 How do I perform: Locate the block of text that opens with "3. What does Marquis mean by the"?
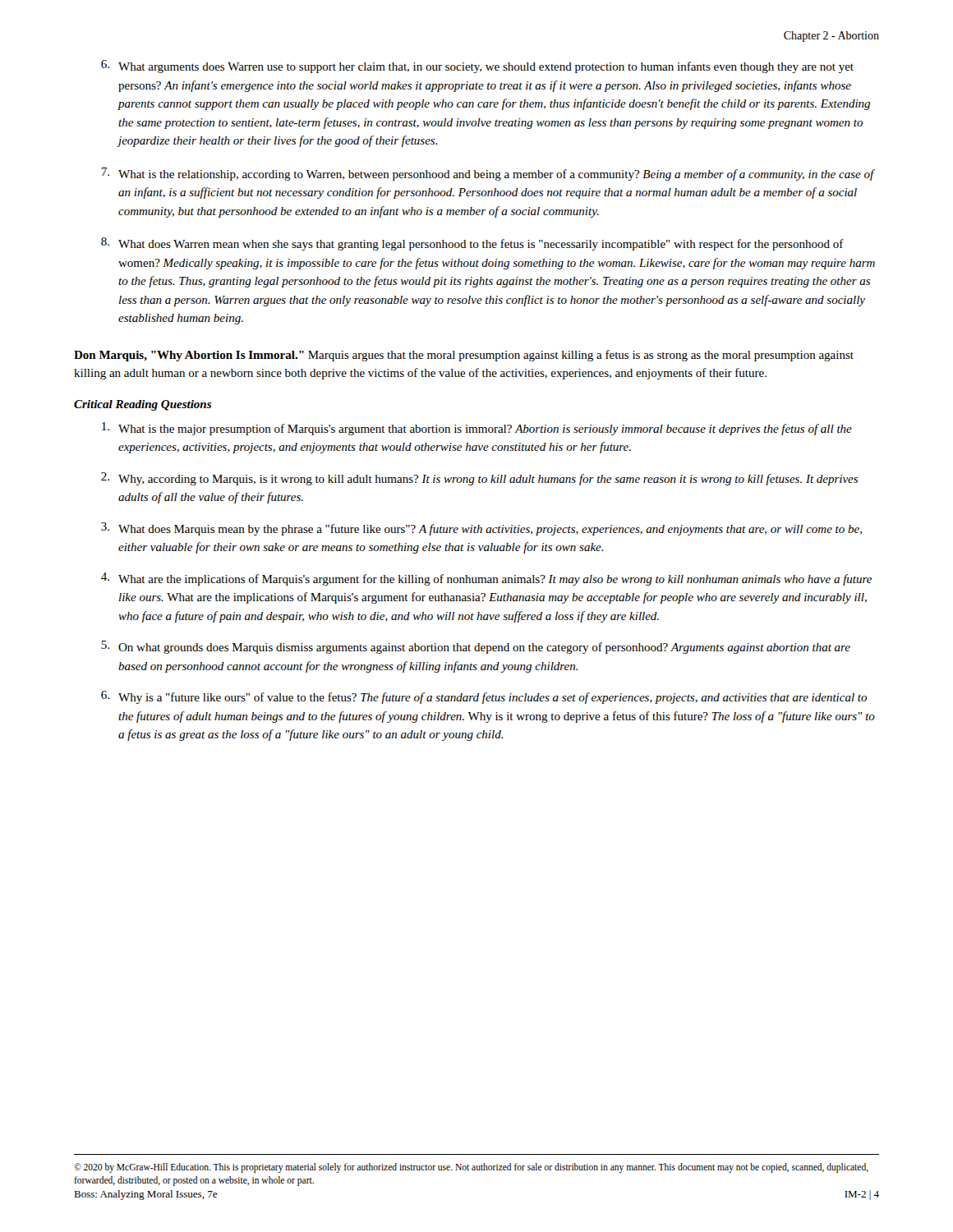(x=476, y=538)
